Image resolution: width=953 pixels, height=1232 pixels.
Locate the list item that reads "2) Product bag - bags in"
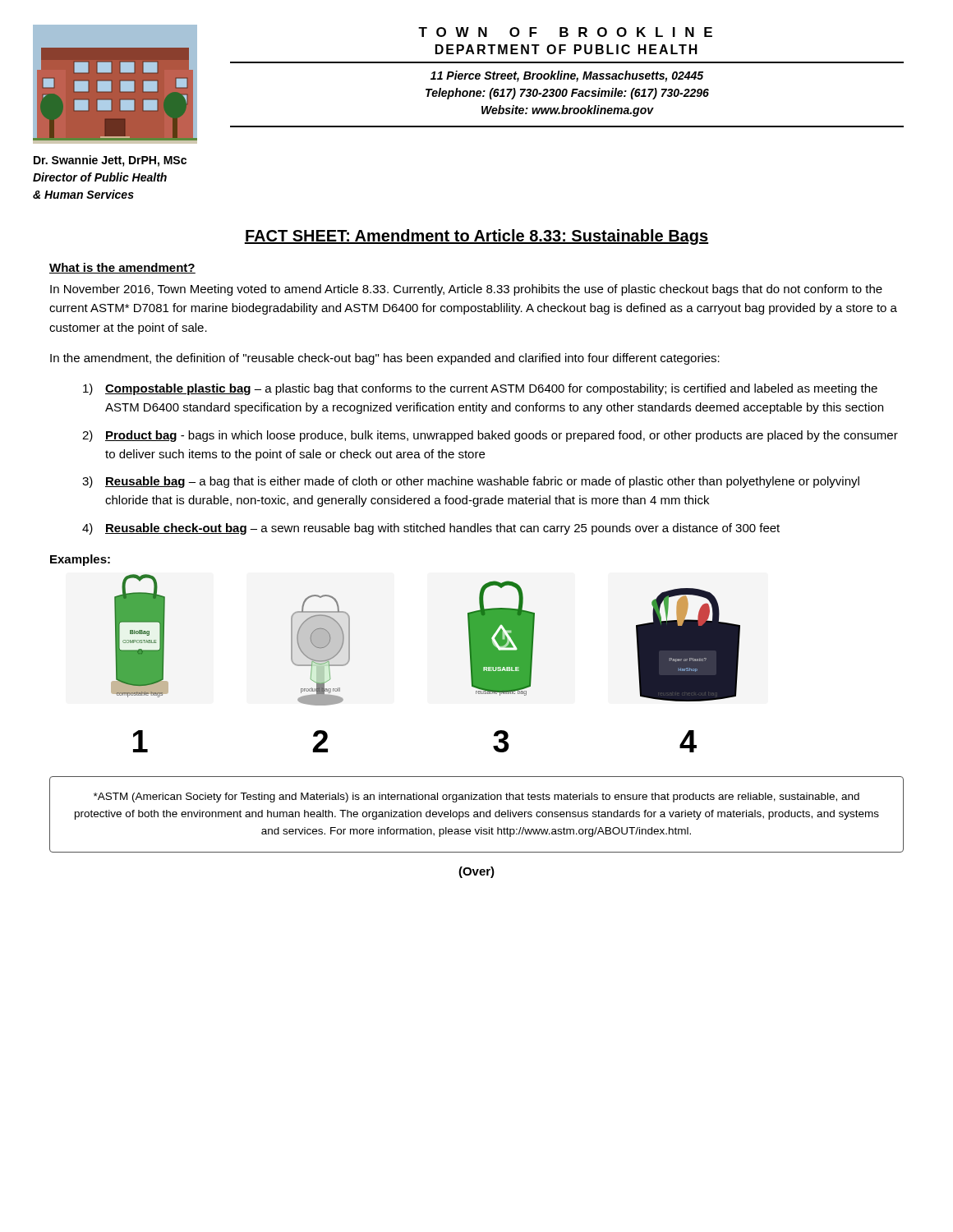pyautogui.click(x=493, y=444)
